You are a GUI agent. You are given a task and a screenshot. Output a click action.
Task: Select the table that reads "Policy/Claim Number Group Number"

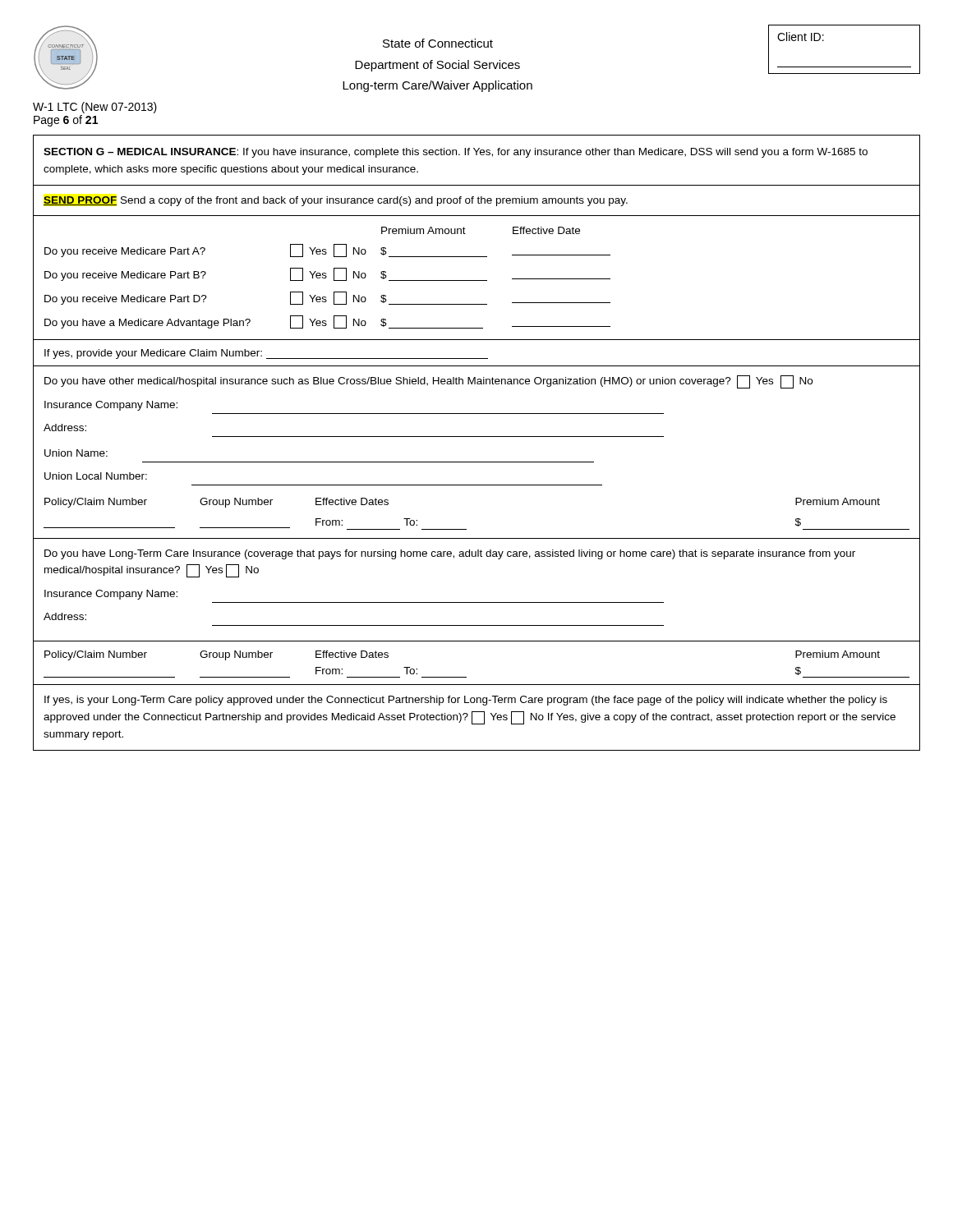(476, 663)
